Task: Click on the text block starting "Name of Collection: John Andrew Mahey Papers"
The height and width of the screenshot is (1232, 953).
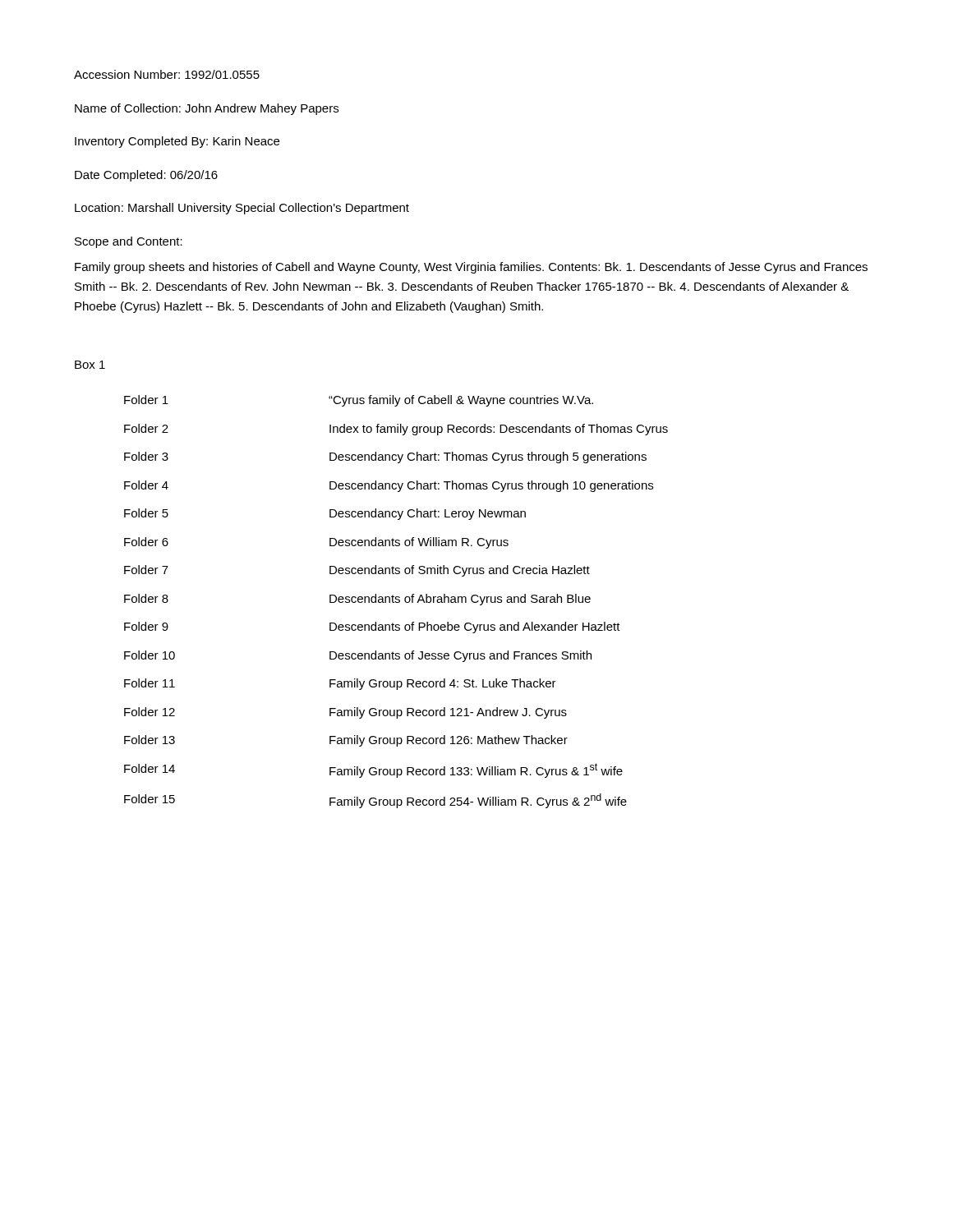Action: [x=207, y=108]
